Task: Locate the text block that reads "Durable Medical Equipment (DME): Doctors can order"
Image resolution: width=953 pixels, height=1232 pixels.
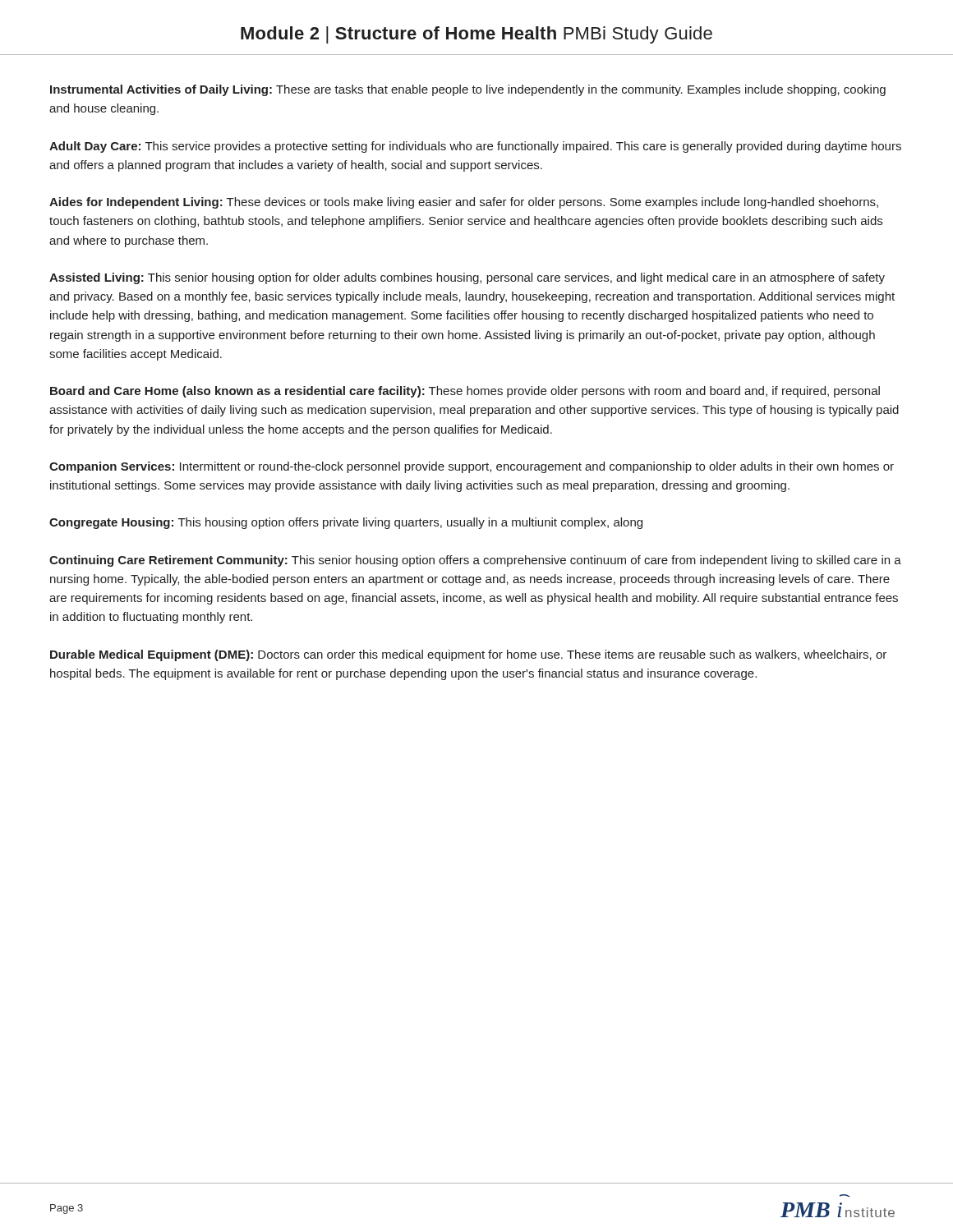Action: pos(468,663)
